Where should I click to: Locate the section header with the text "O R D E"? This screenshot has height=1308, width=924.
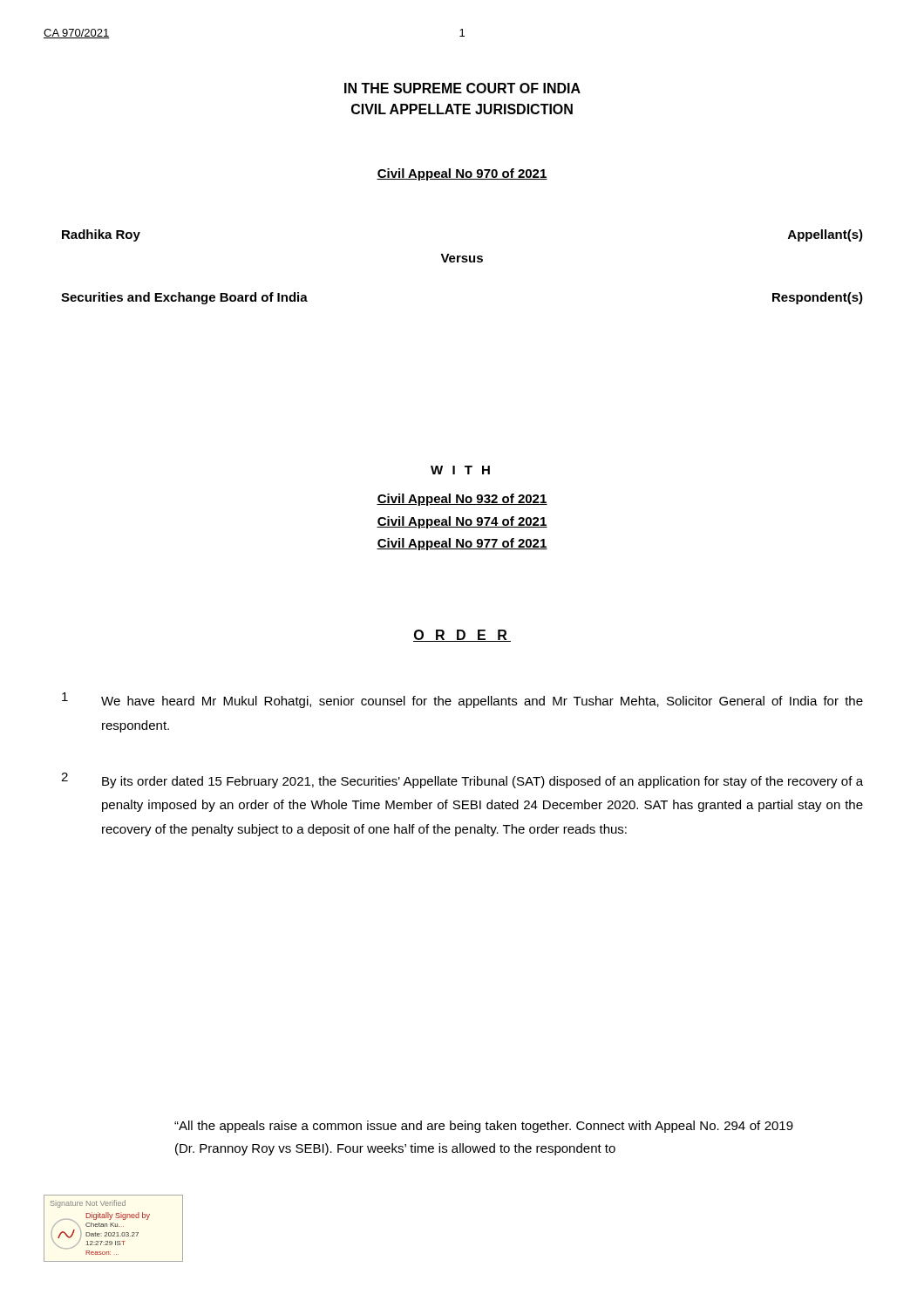pyautogui.click(x=462, y=635)
